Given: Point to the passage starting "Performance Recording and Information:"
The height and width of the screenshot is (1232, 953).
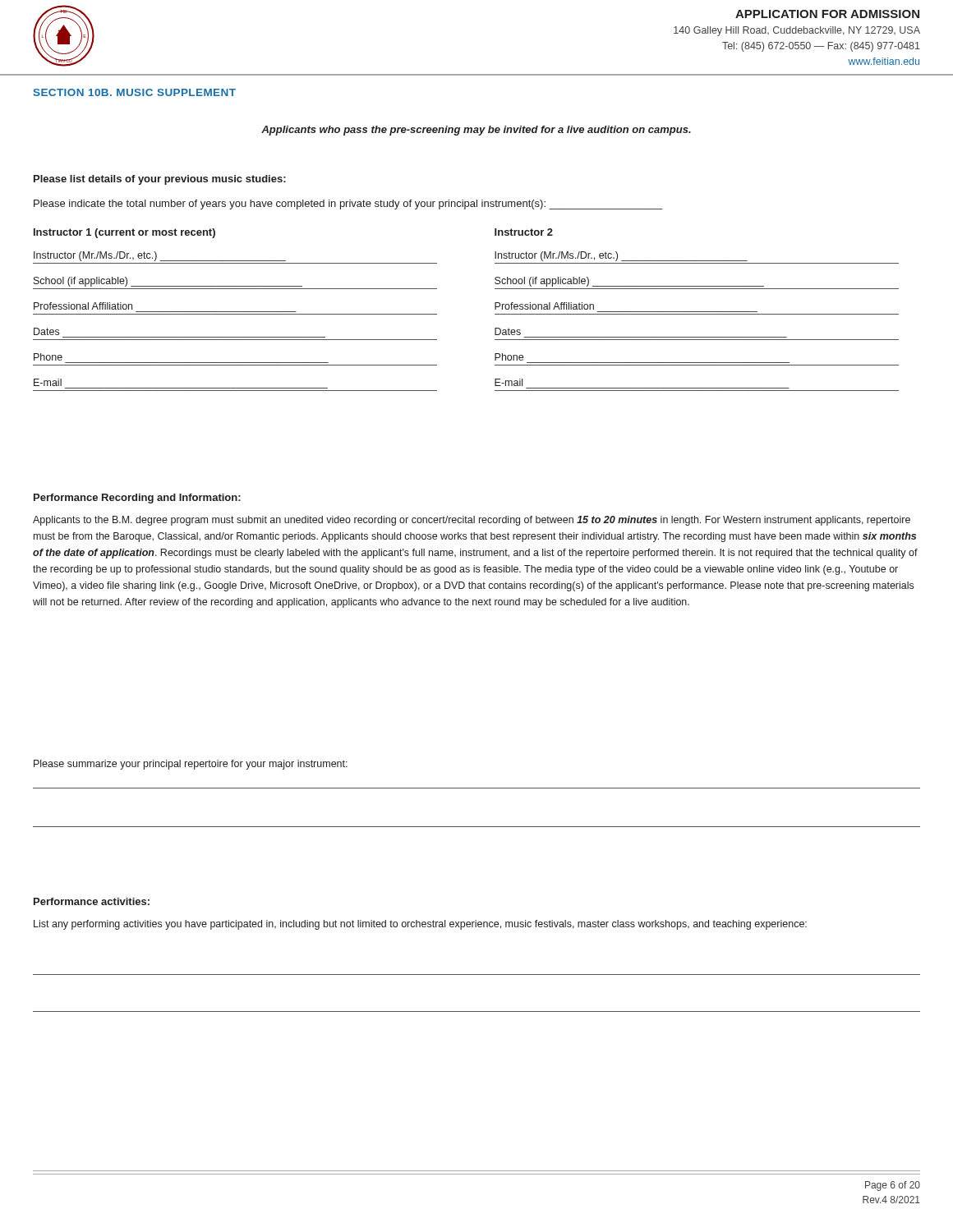Looking at the screenshot, I should click(x=137, y=497).
